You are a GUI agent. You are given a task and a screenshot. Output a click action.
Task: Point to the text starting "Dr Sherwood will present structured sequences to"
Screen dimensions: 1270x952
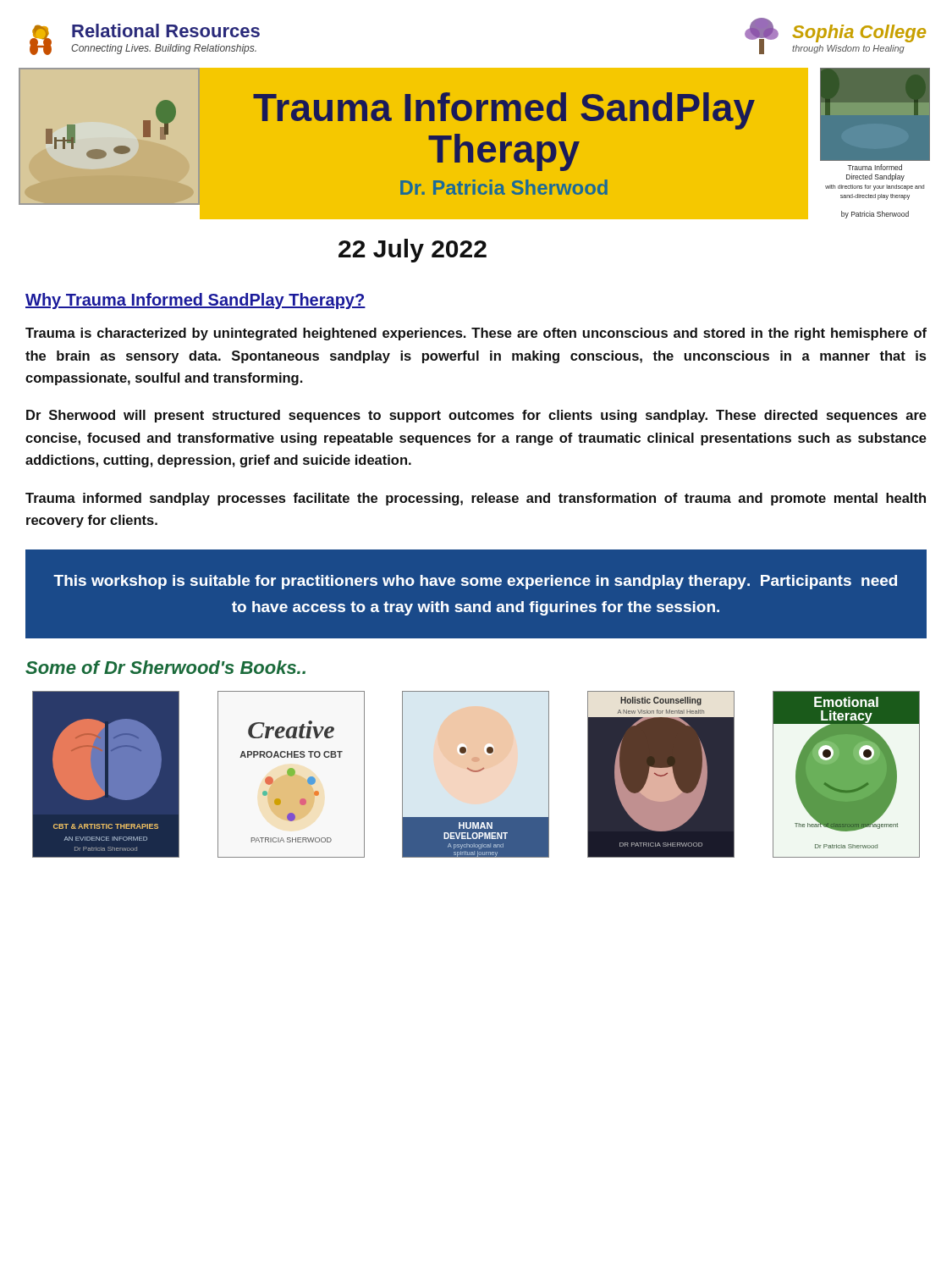476,438
